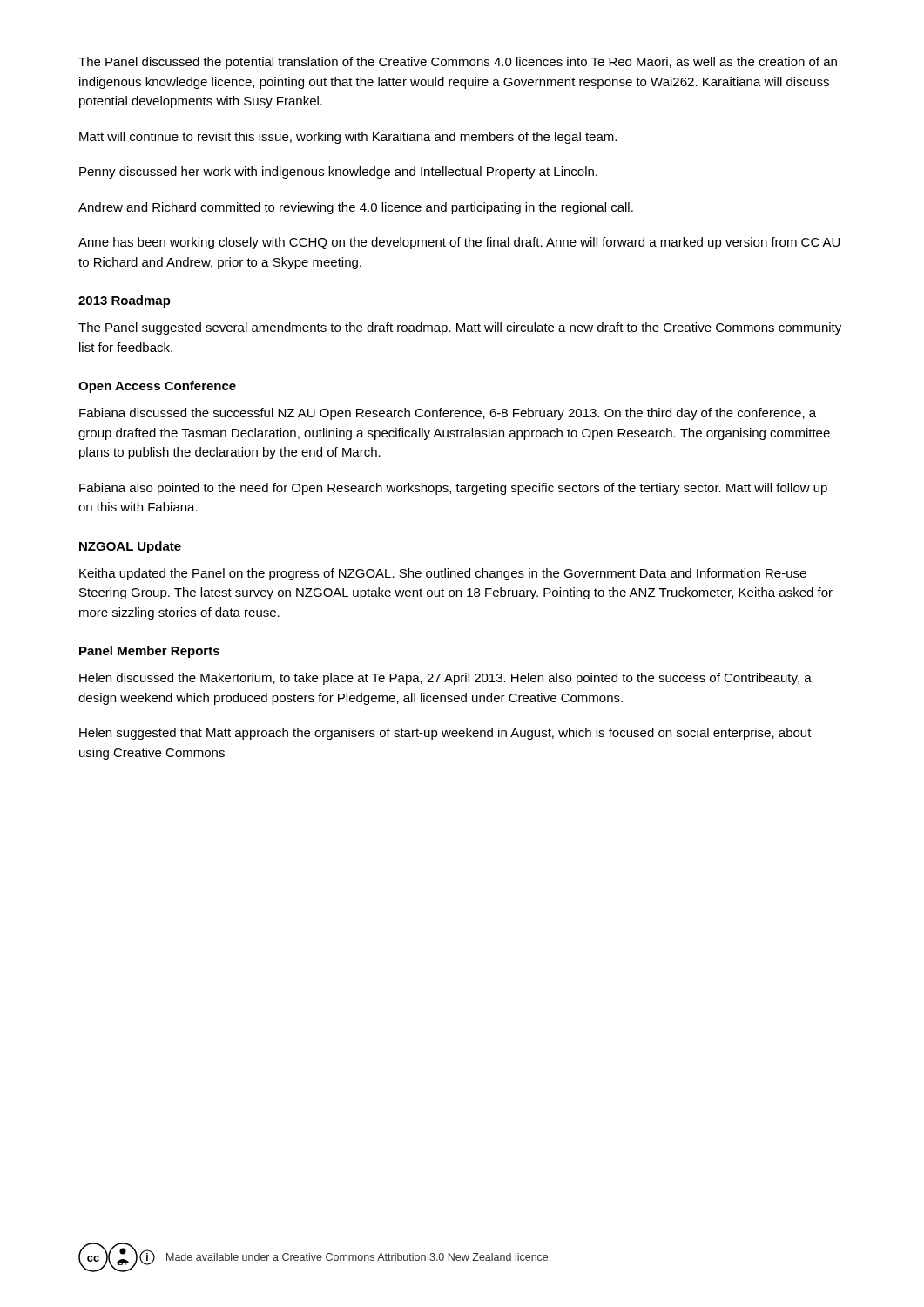Locate the block of text that opens with "Andrew and Richard committed to reviewing"
Viewport: 924px width, 1307px height.
(x=356, y=207)
